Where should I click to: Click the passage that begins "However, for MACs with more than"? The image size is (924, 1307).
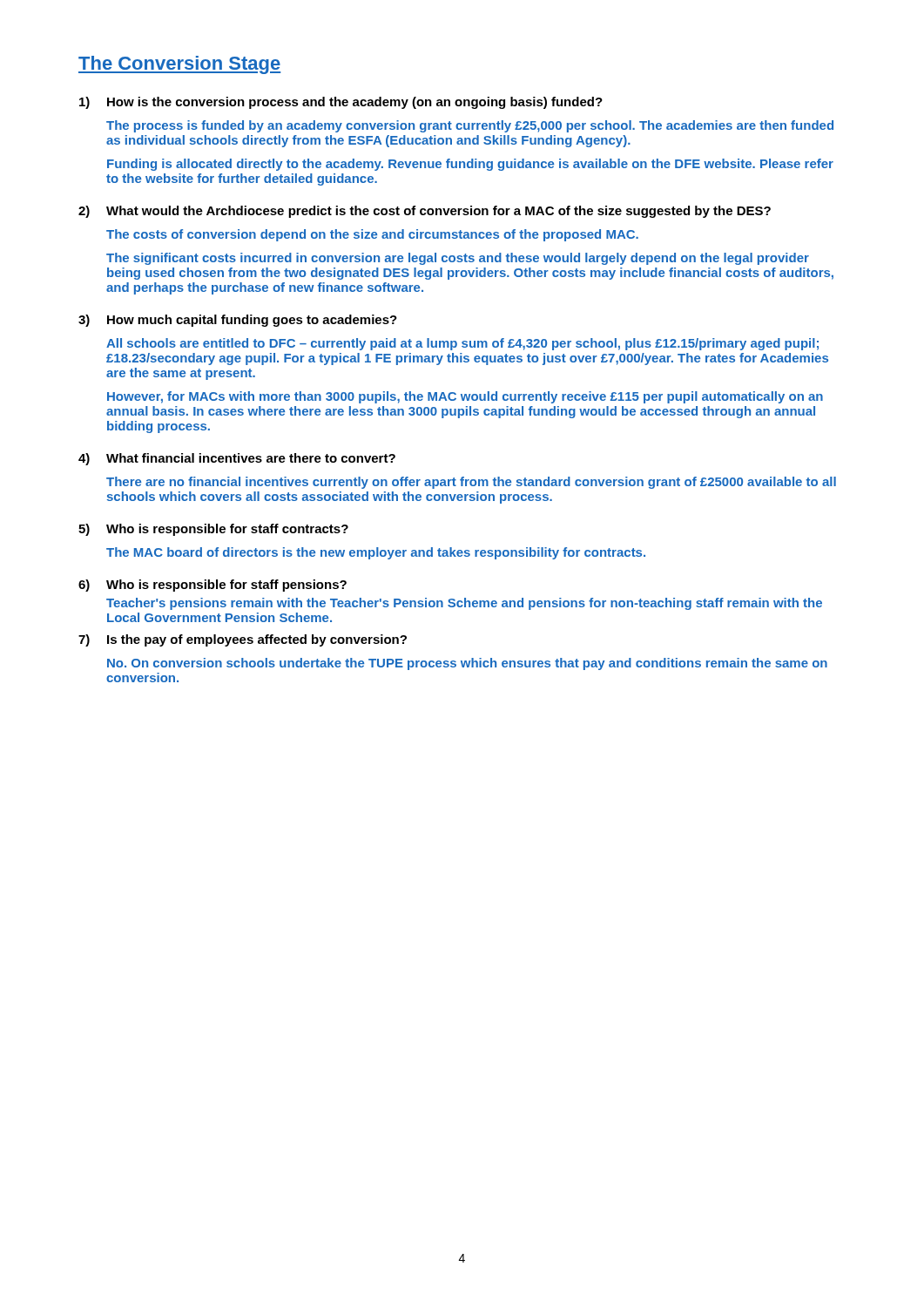[x=476, y=411]
